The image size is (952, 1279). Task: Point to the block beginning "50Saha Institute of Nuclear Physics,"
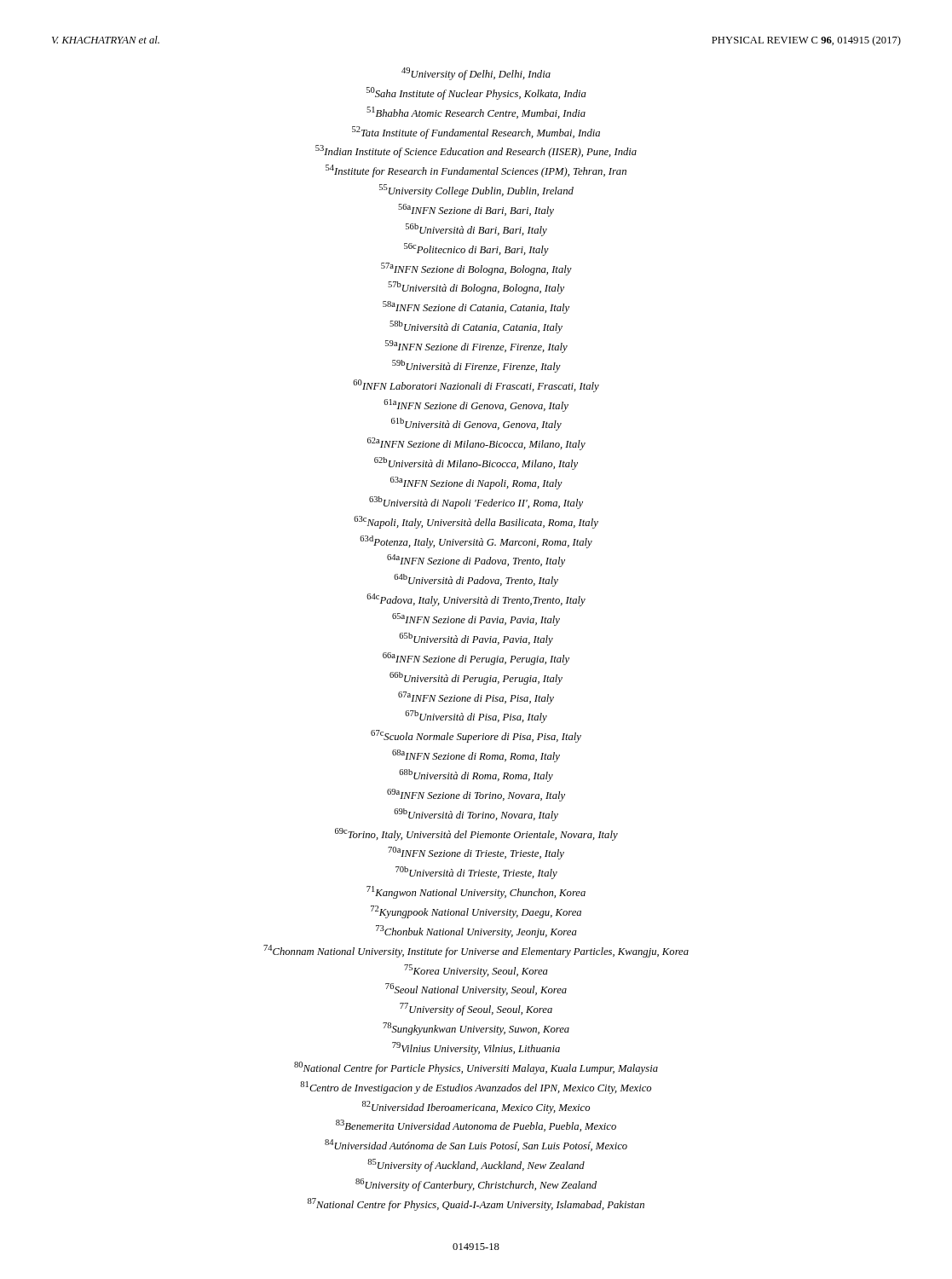(476, 93)
